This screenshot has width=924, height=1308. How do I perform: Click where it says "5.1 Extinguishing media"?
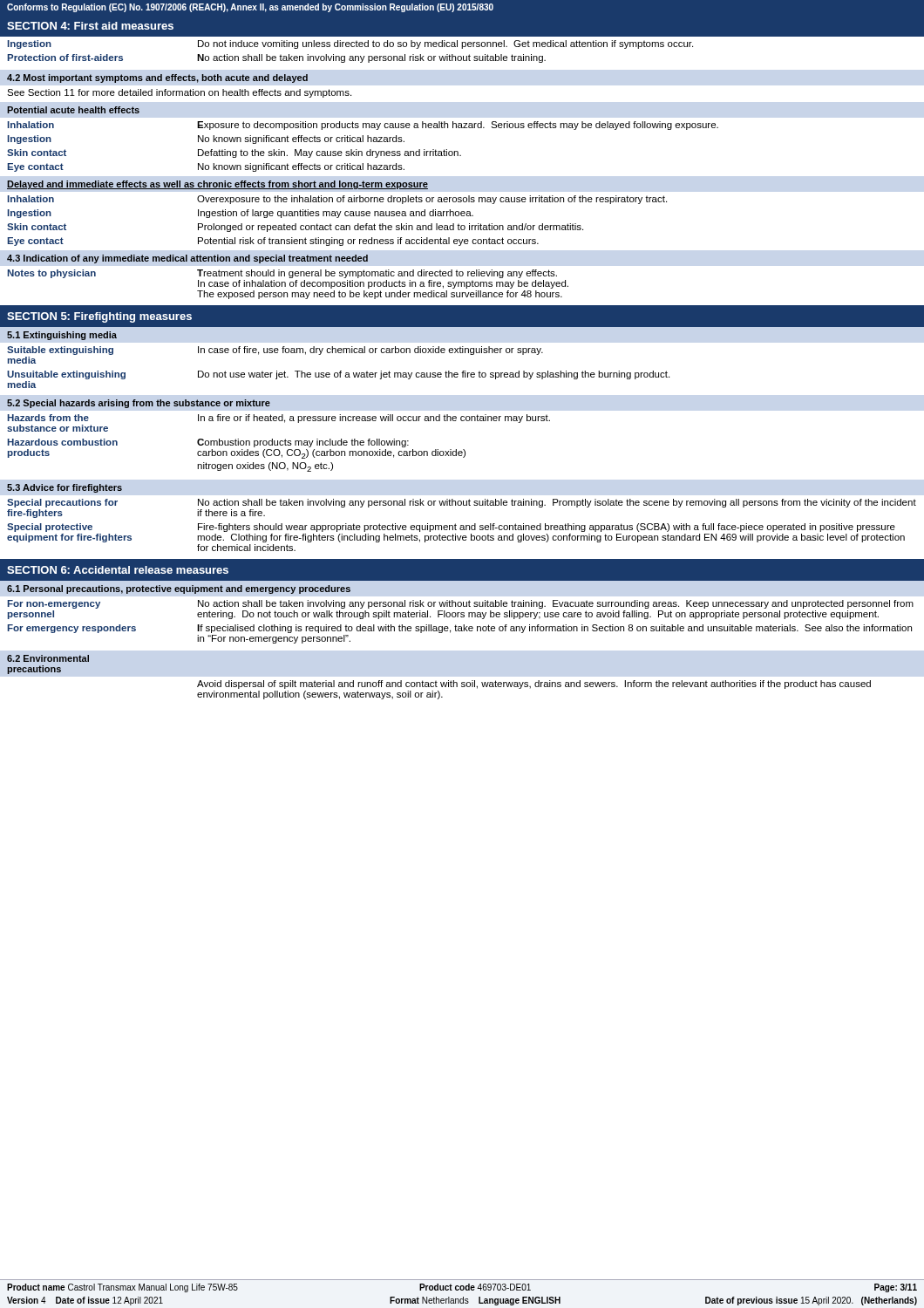[62, 335]
